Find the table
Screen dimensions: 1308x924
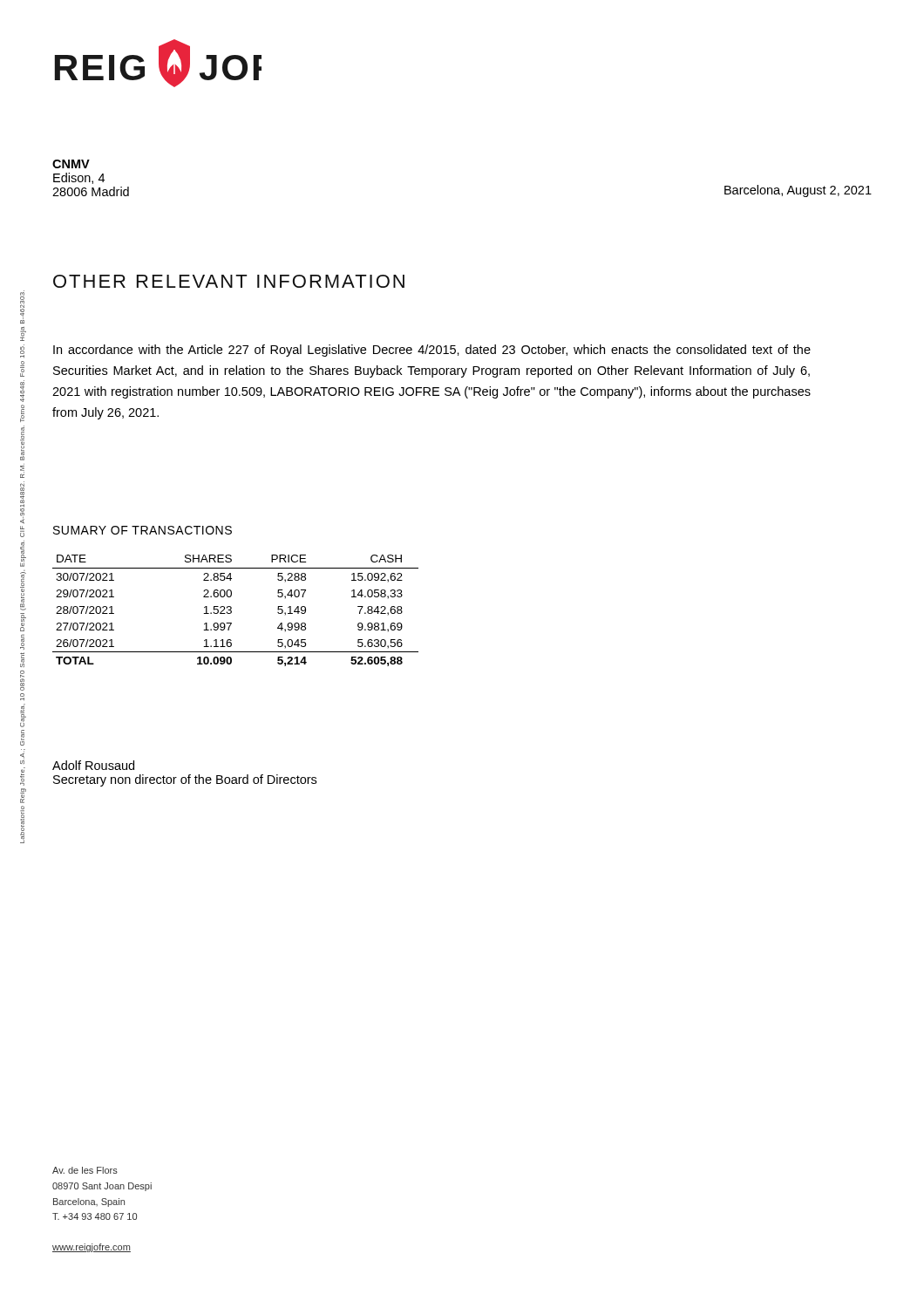pyautogui.click(x=270, y=609)
